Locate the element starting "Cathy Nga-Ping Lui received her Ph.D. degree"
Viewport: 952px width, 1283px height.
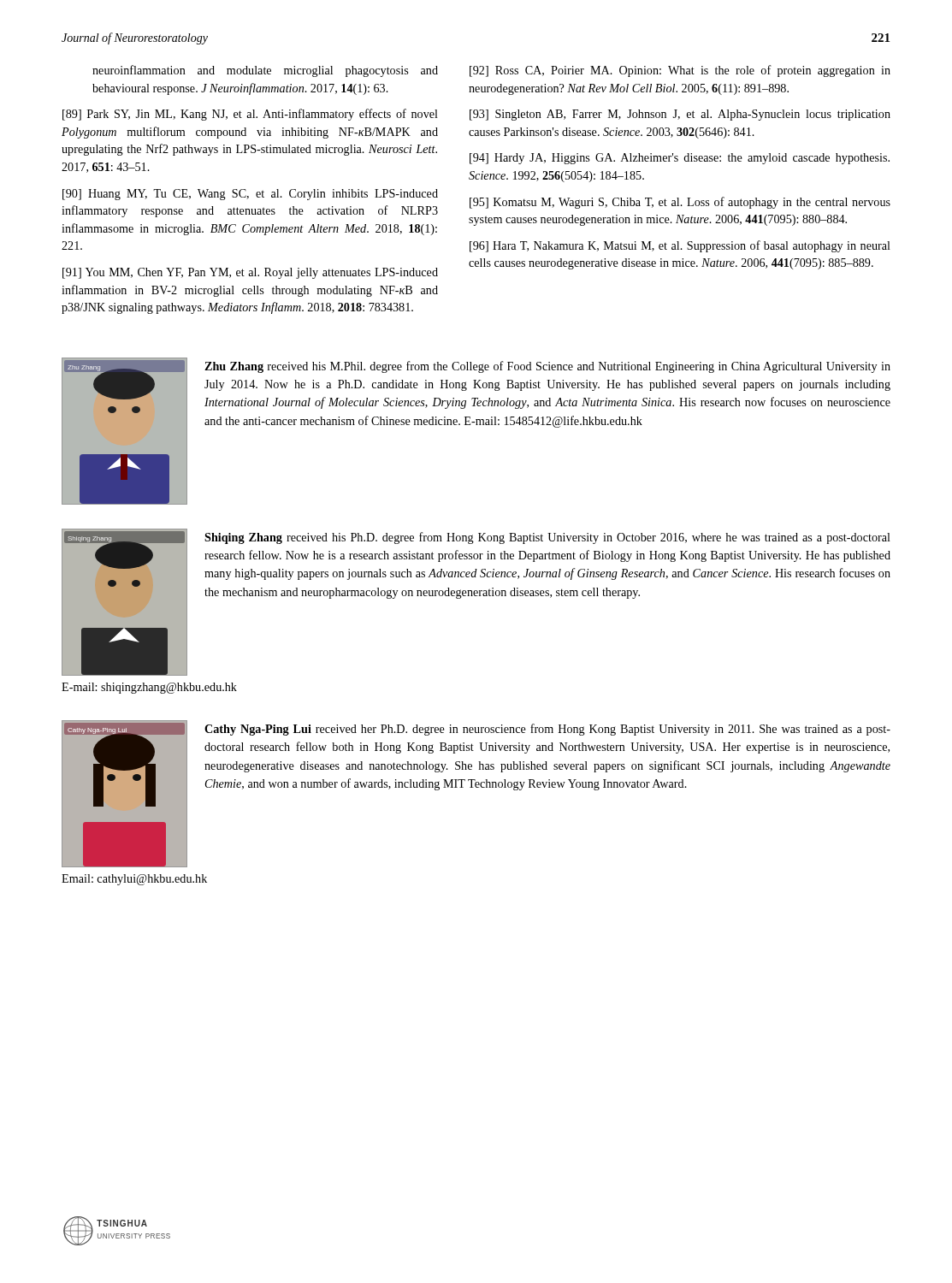coord(547,756)
